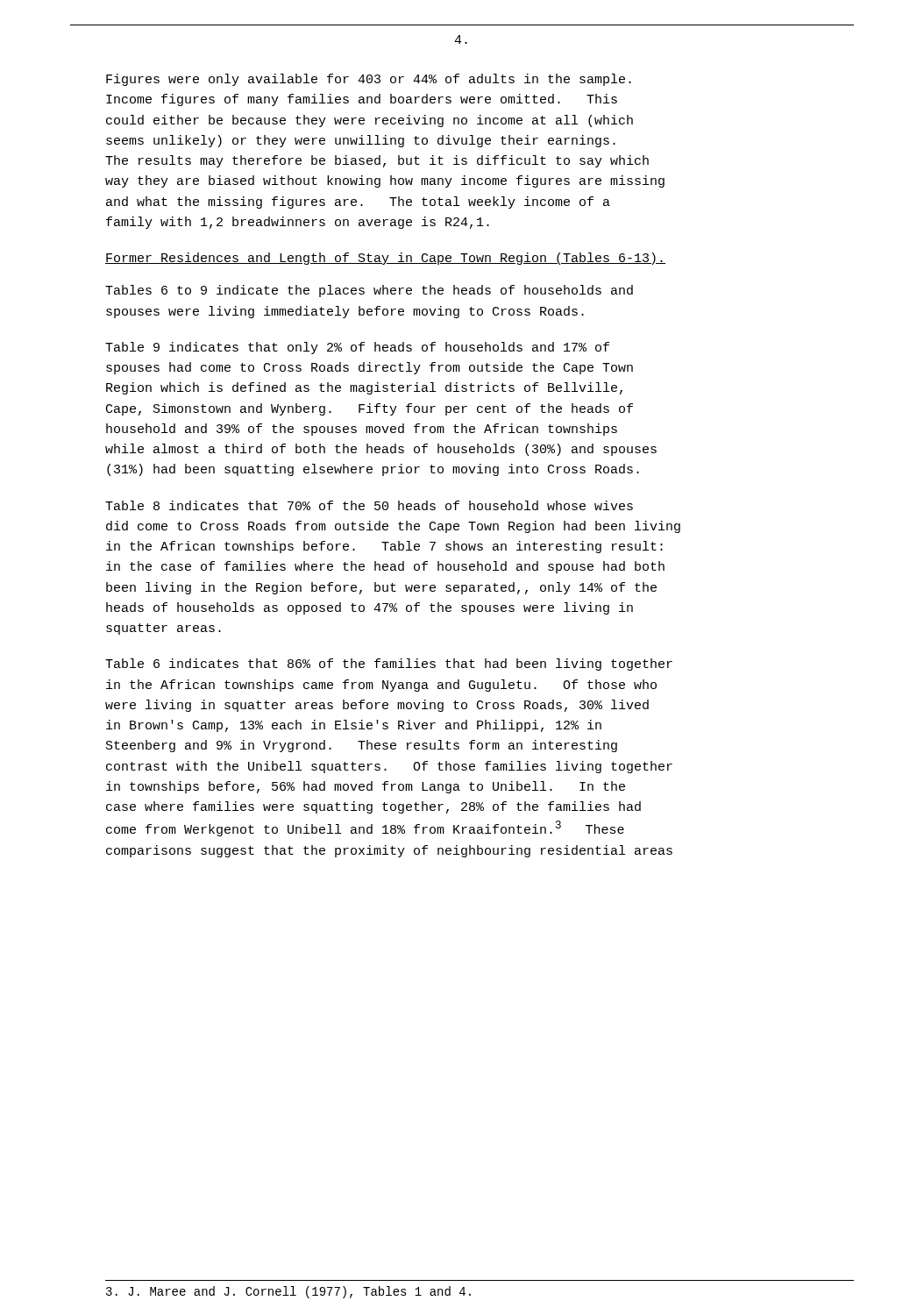The image size is (924, 1315).
Task: Find the section header containing "Former Residences and Length"
Action: [x=385, y=259]
